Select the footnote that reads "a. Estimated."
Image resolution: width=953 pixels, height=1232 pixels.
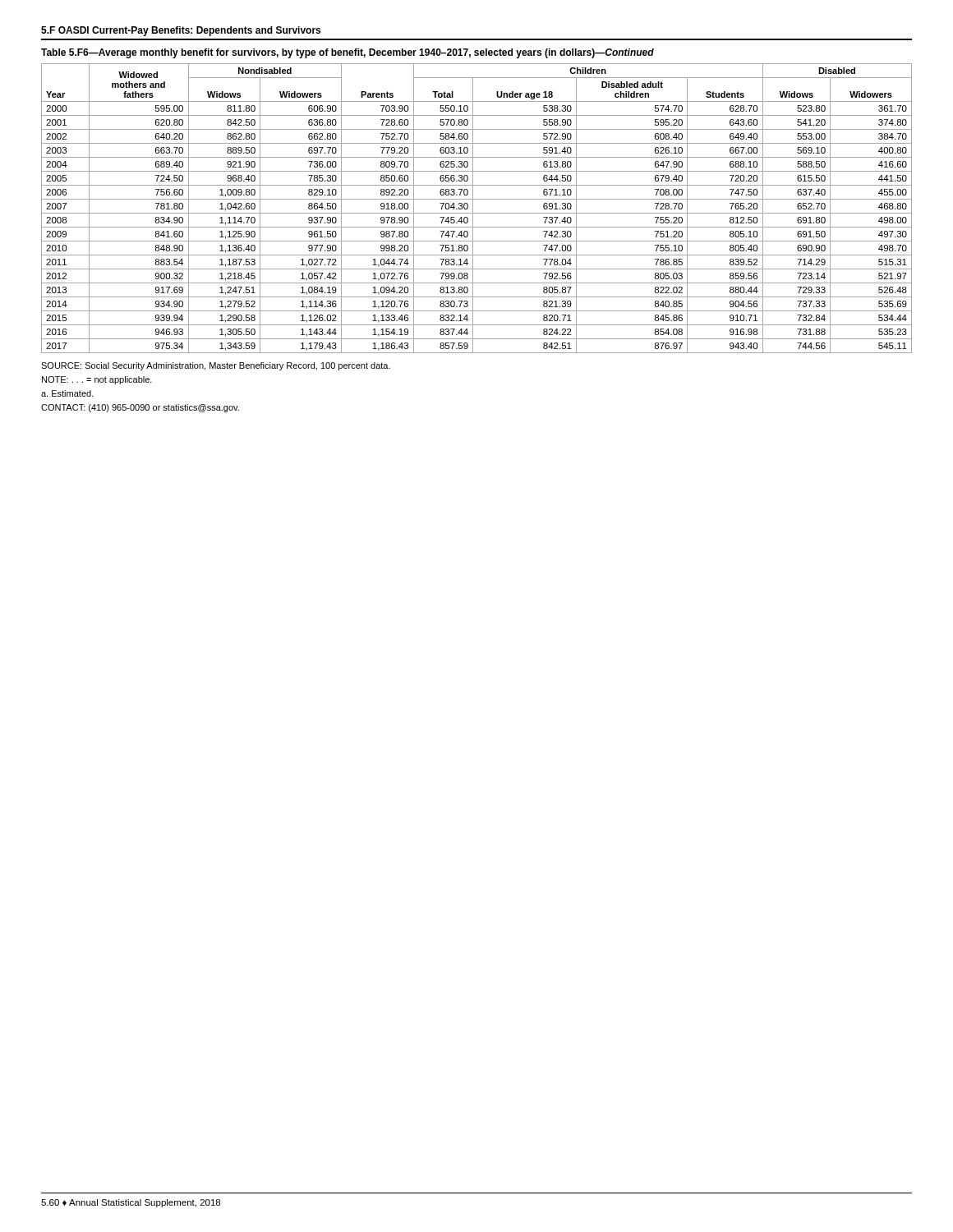point(67,393)
